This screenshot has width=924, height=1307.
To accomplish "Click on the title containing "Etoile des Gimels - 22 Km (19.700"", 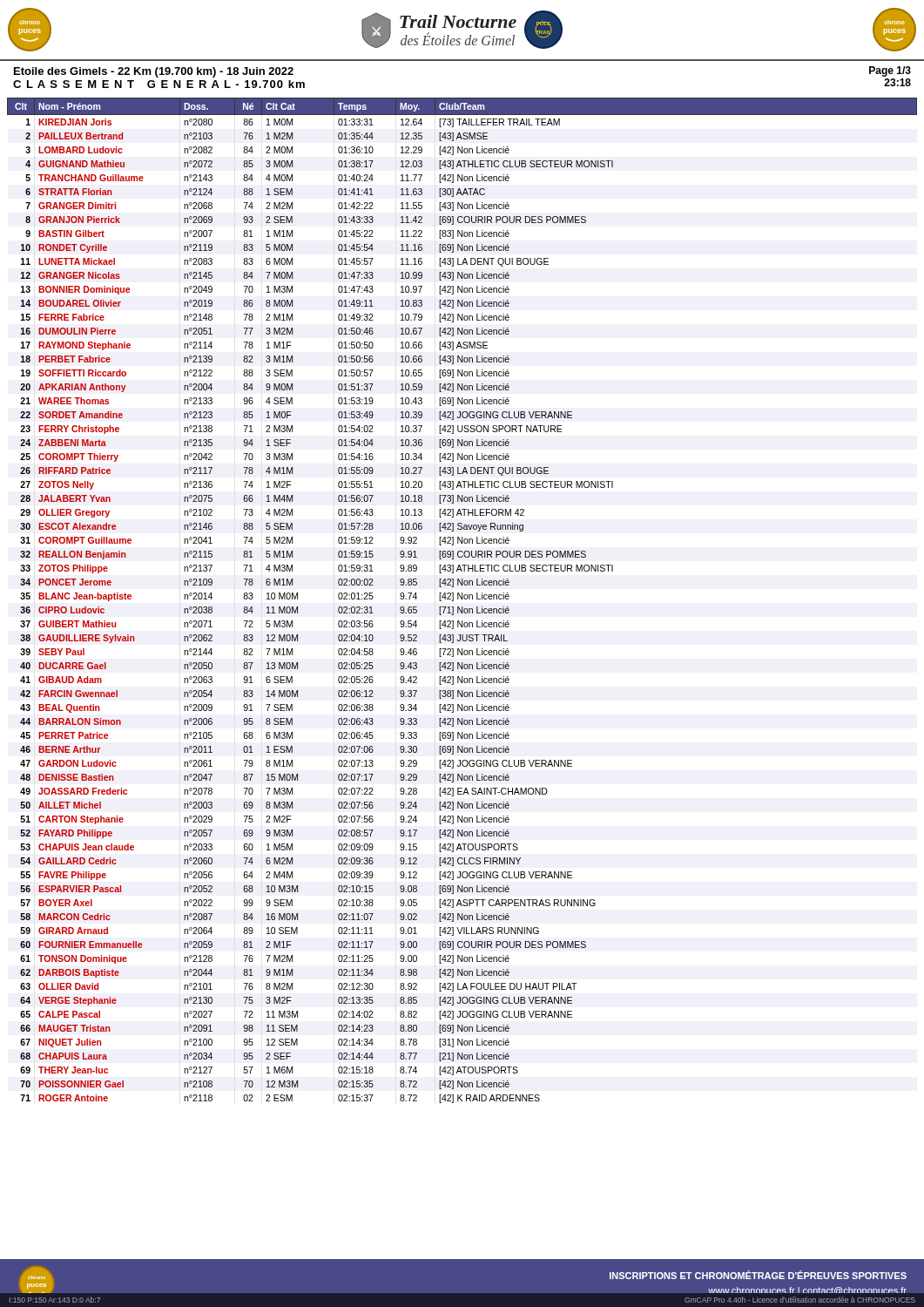I will (160, 78).
